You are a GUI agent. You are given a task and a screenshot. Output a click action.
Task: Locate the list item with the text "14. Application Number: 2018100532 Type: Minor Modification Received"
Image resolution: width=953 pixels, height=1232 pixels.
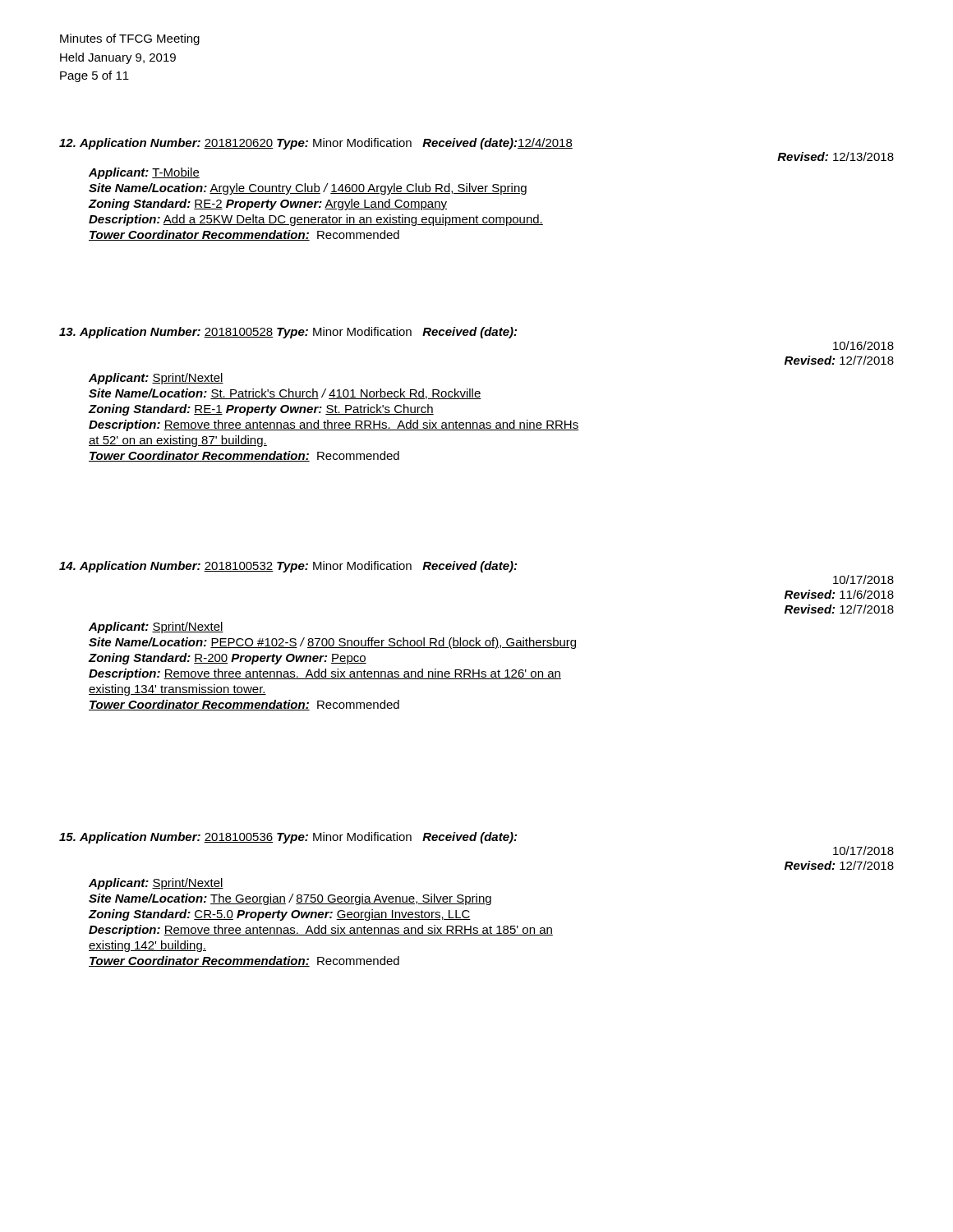[476, 635]
